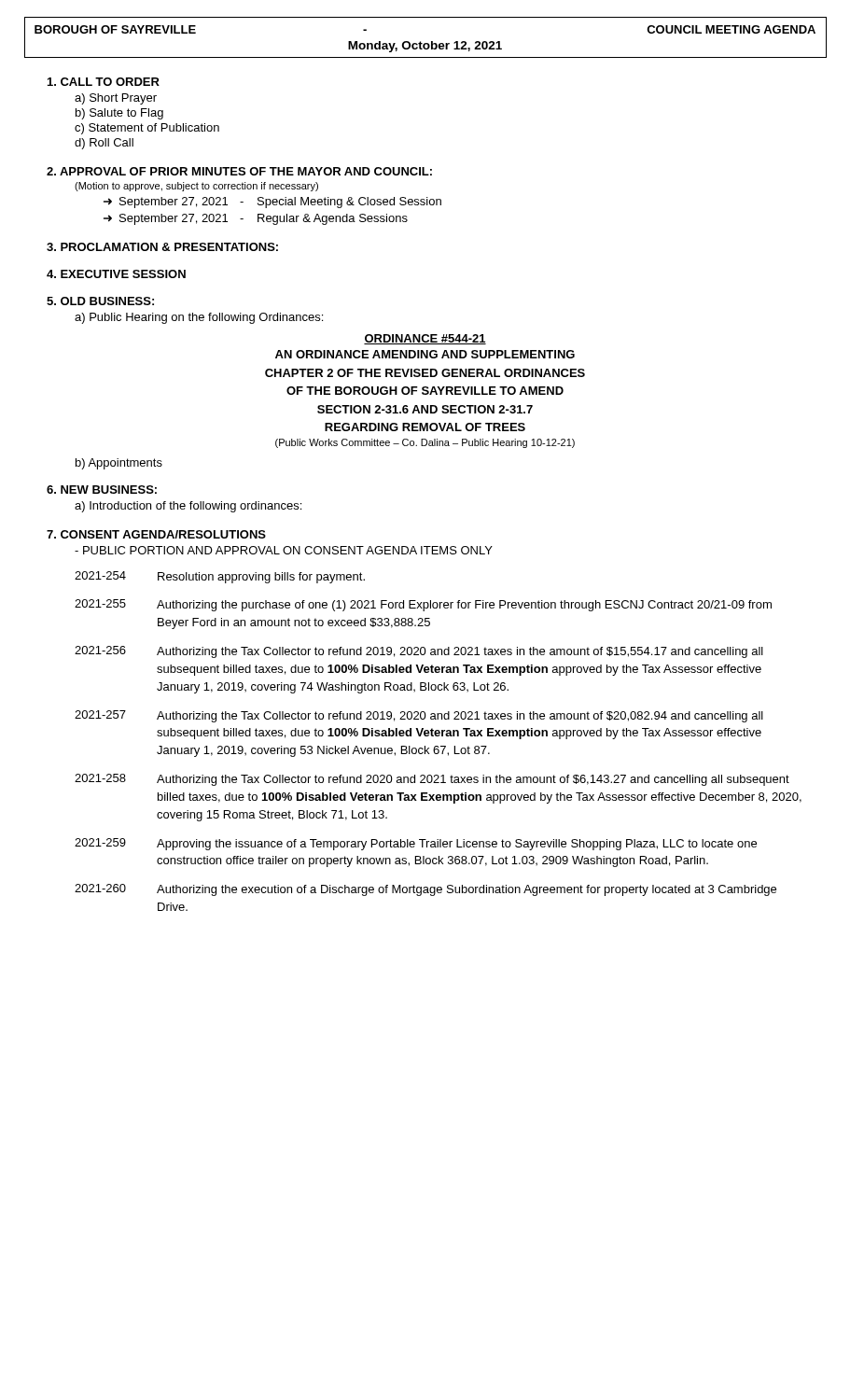Viewport: 850px width, 1400px height.
Task: Find "2021-254 Resolution approving bills for payment." on this page
Action: point(220,577)
